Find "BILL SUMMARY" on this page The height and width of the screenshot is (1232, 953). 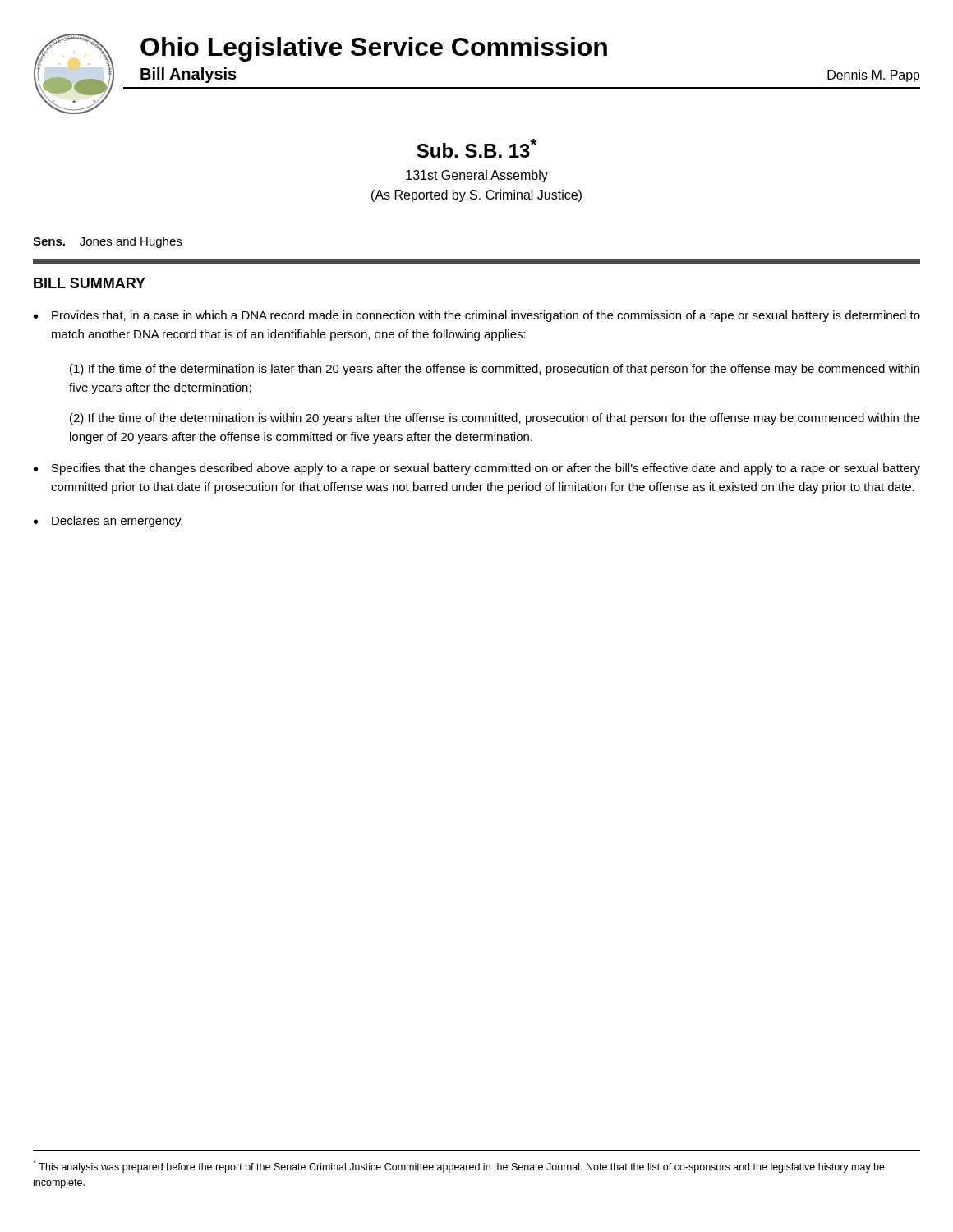[x=89, y=283]
